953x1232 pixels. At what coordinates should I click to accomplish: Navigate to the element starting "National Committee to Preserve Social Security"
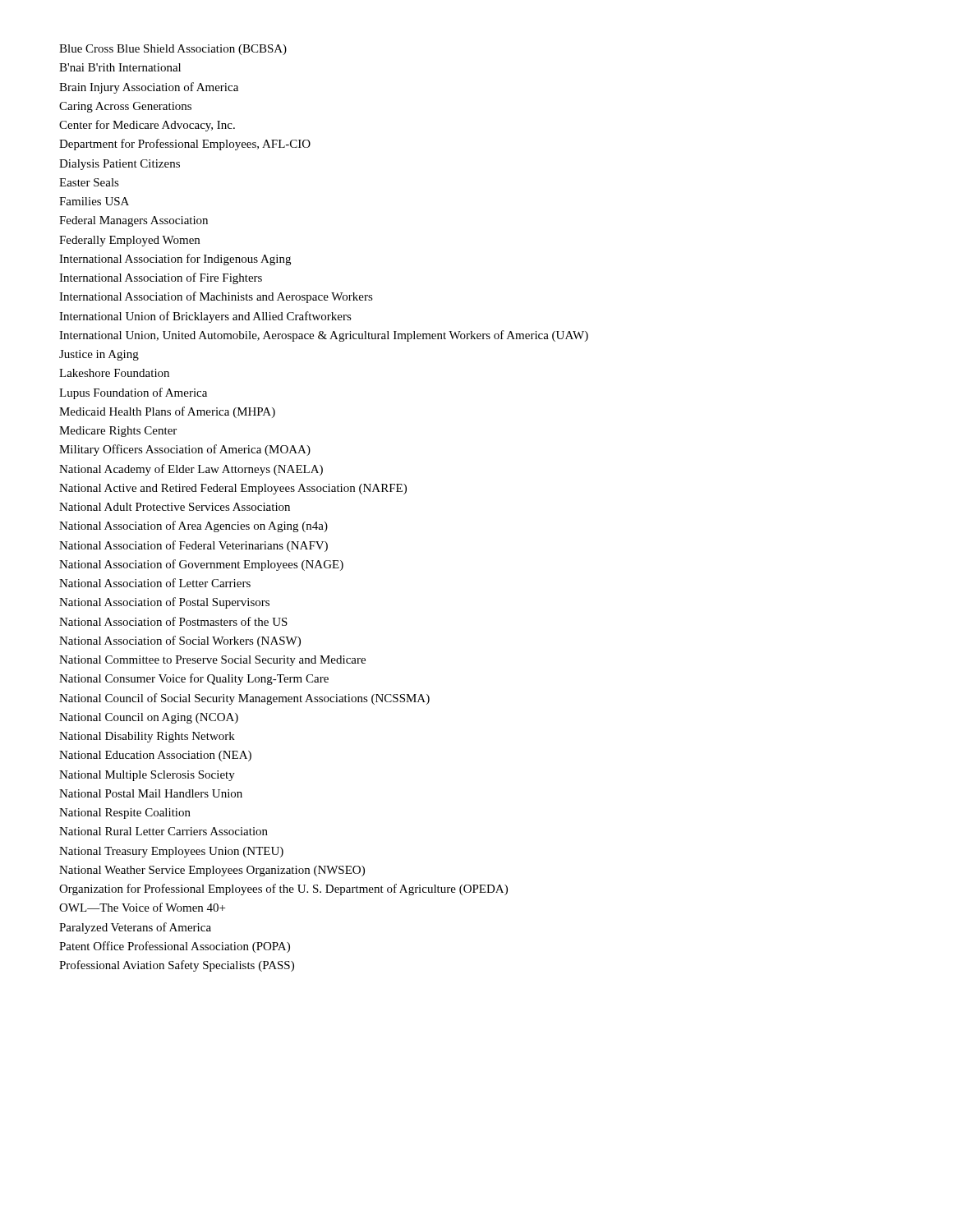tap(213, 660)
